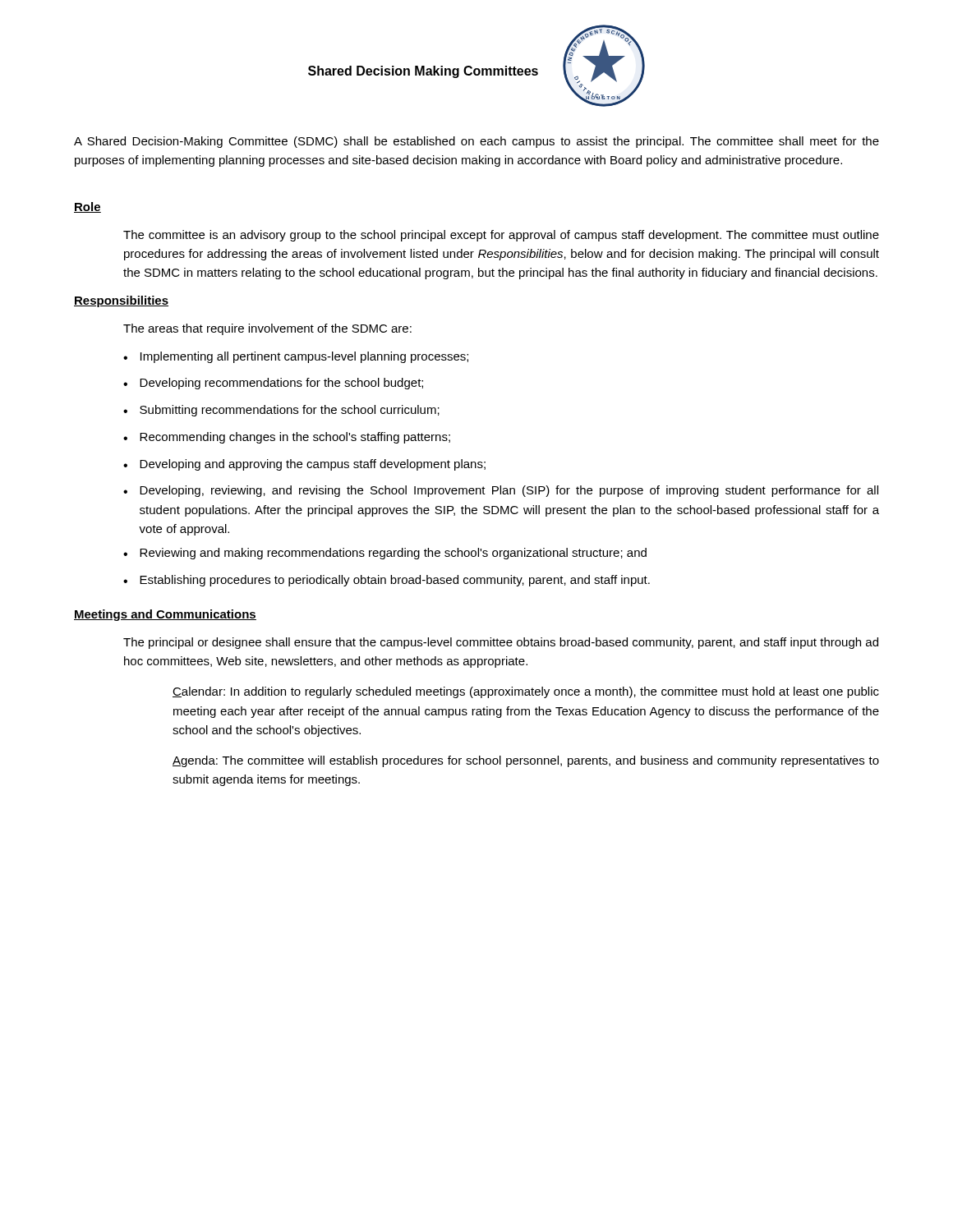Point to the block beginning "• Reviewing and making recommendations"
The height and width of the screenshot is (1232, 953).
[501, 554]
